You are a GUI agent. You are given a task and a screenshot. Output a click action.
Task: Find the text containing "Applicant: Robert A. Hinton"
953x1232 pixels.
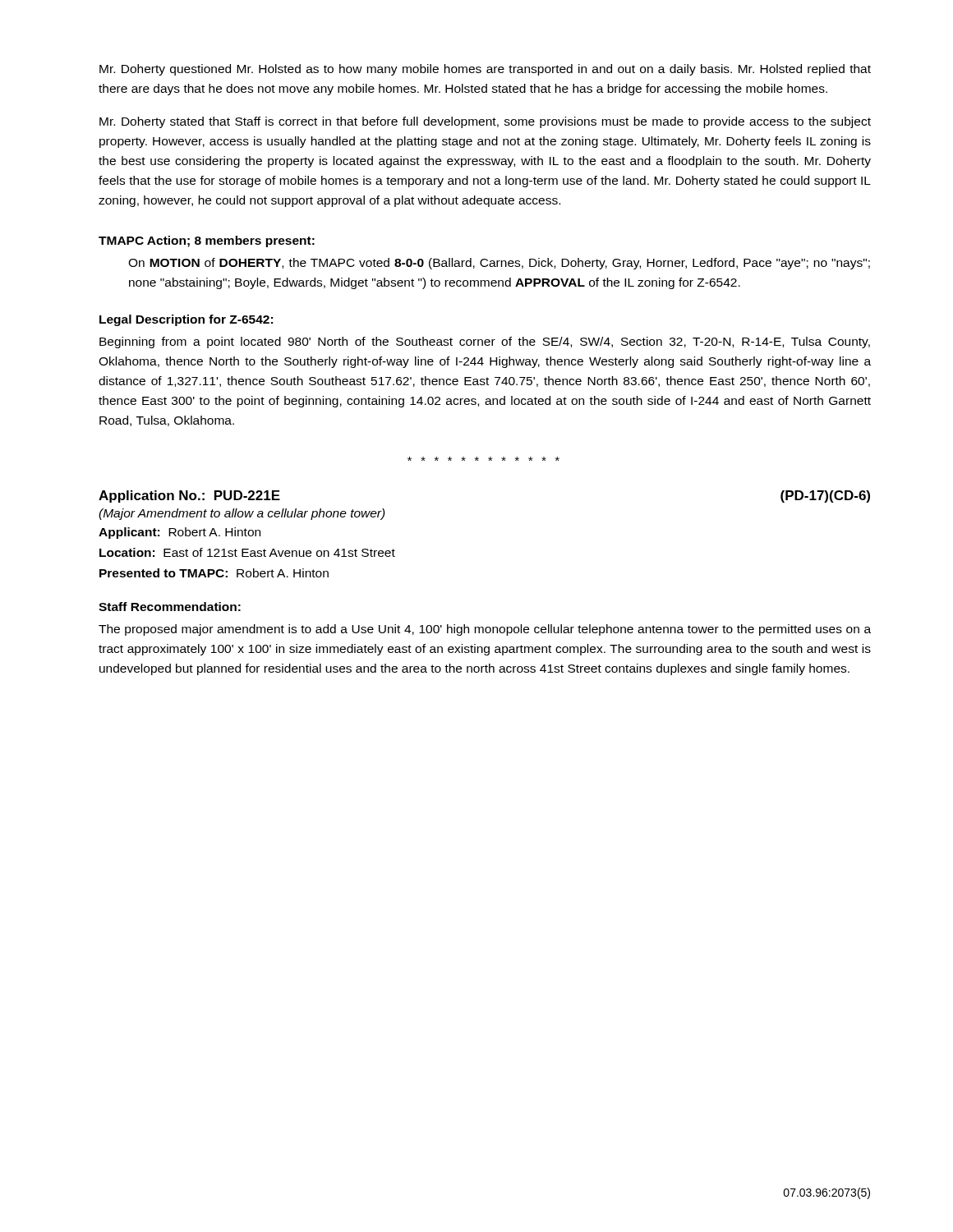180,532
